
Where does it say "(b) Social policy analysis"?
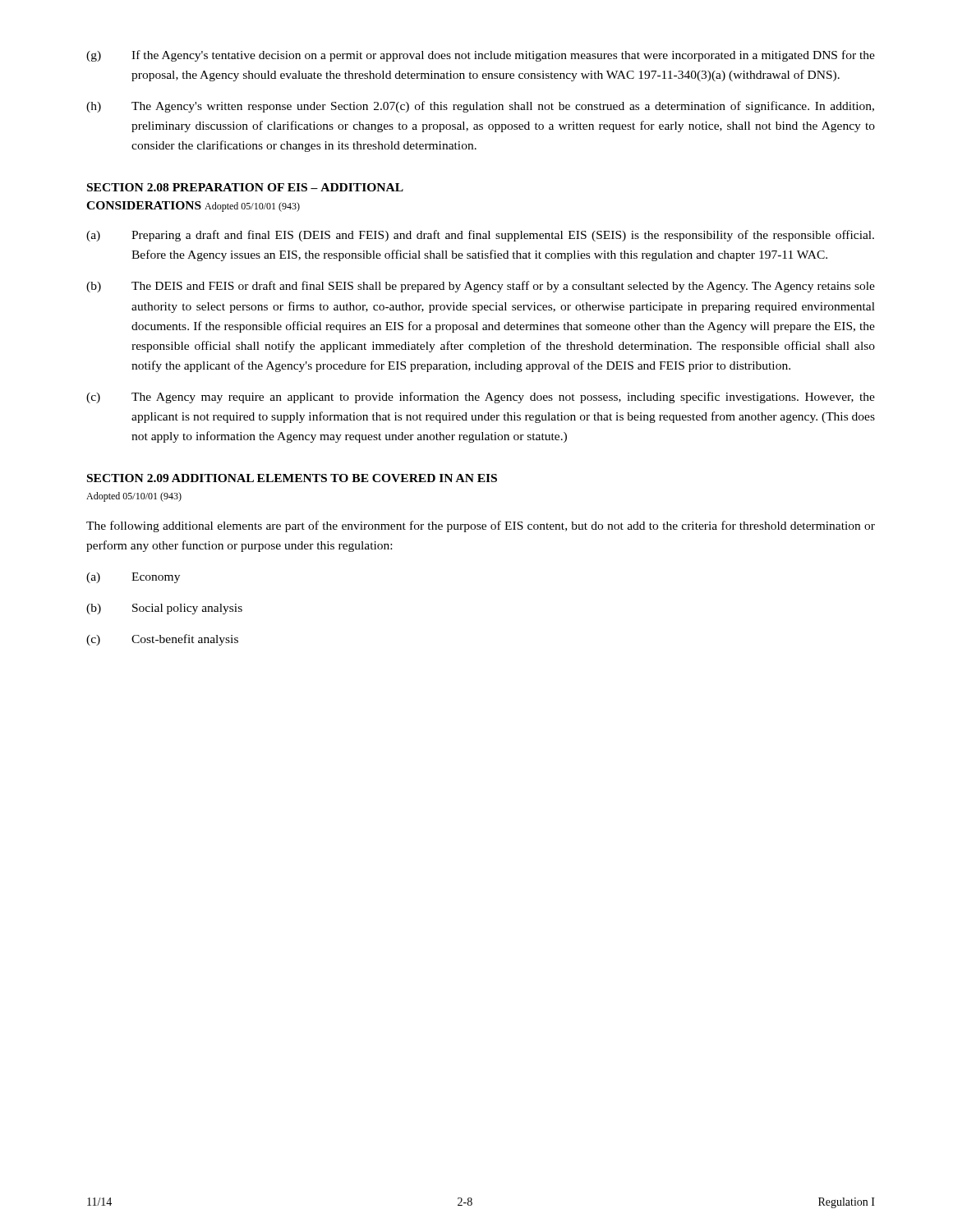164,609
